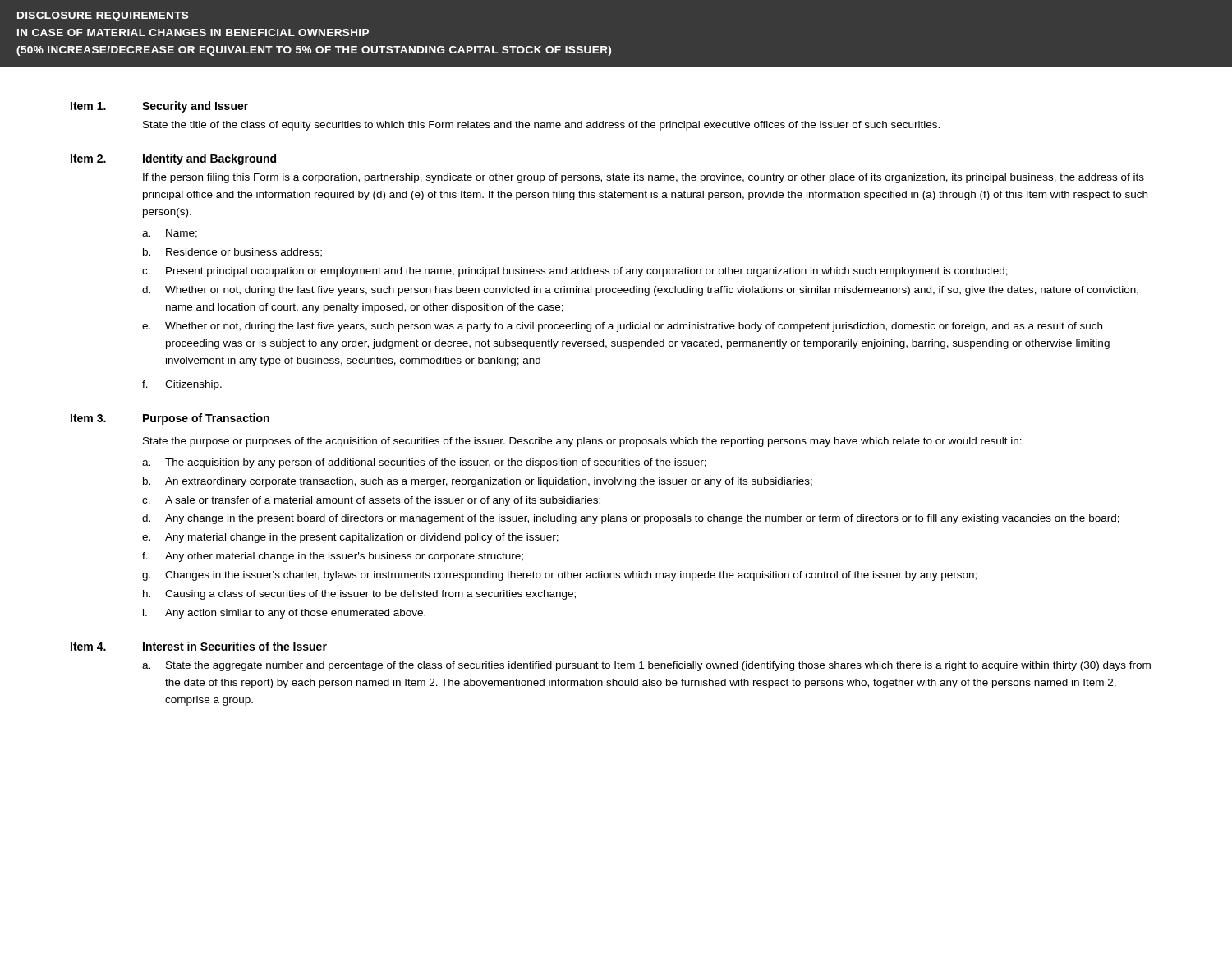Locate the list item that says "e. Whether or"
The image size is (1232, 953).
click(x=648, y=344)
